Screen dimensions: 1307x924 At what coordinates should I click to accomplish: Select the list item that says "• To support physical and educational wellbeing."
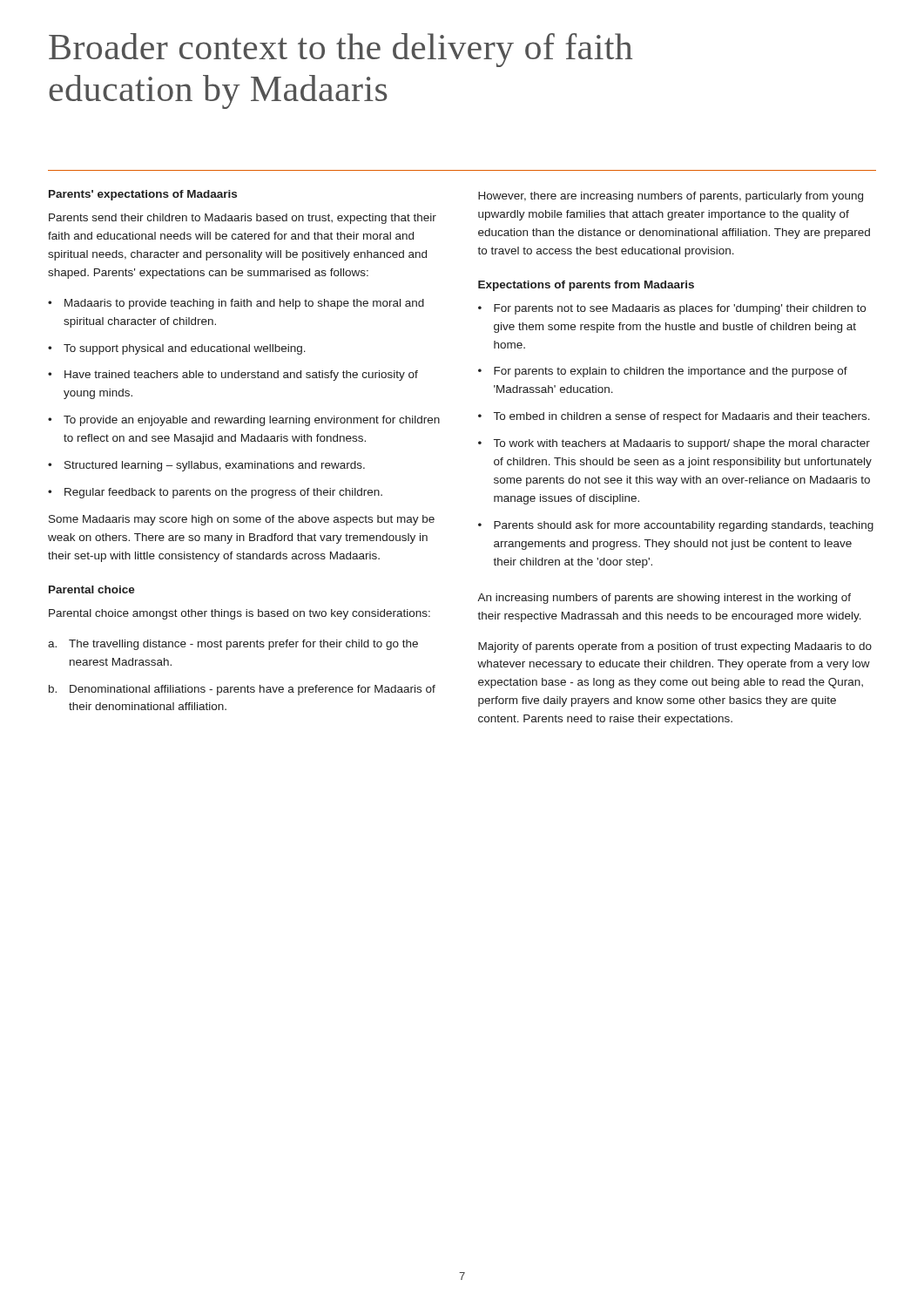[x=247, y=349]
